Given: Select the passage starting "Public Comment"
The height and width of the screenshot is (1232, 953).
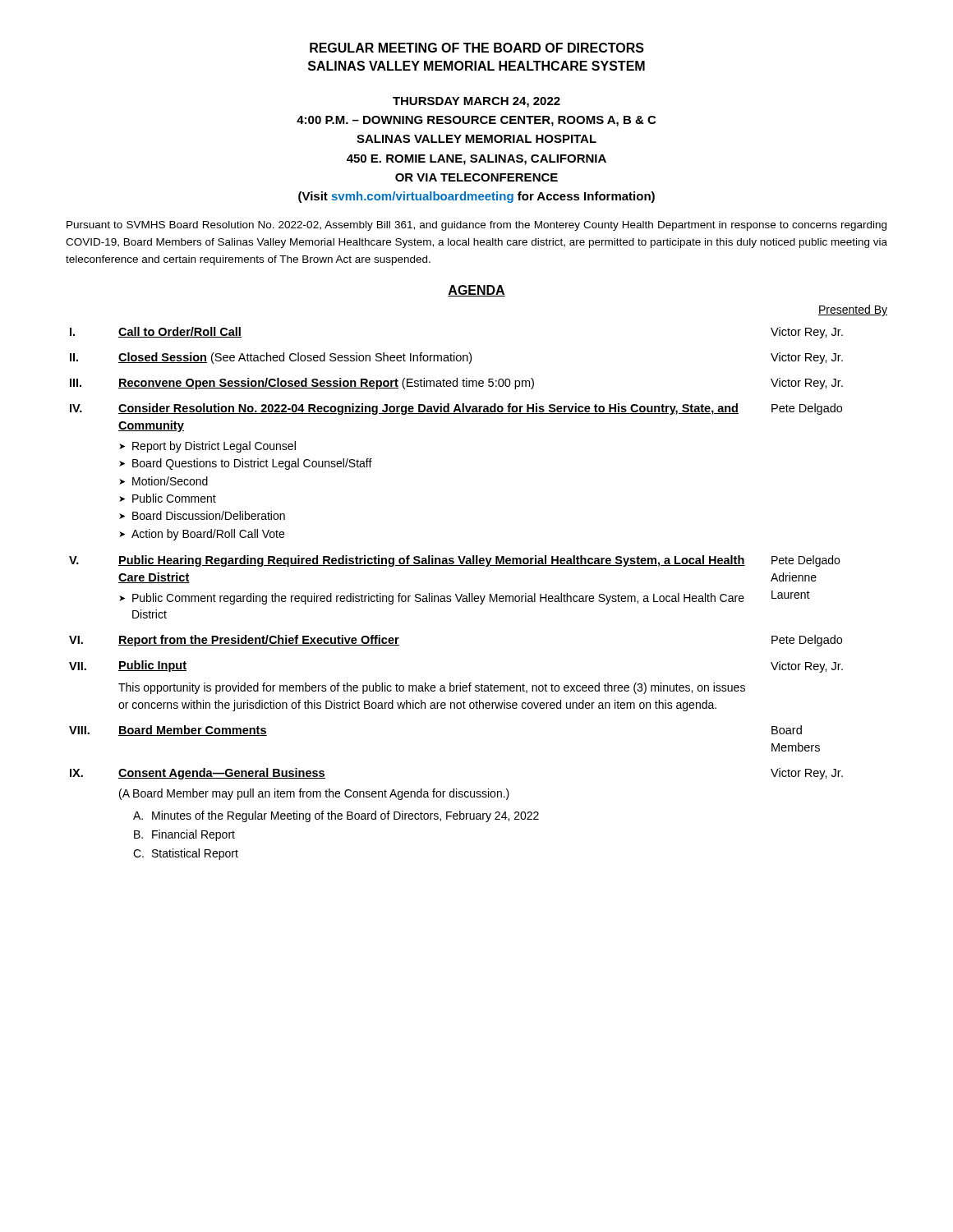Looking at the screenshot, I should tap(174, 499).
